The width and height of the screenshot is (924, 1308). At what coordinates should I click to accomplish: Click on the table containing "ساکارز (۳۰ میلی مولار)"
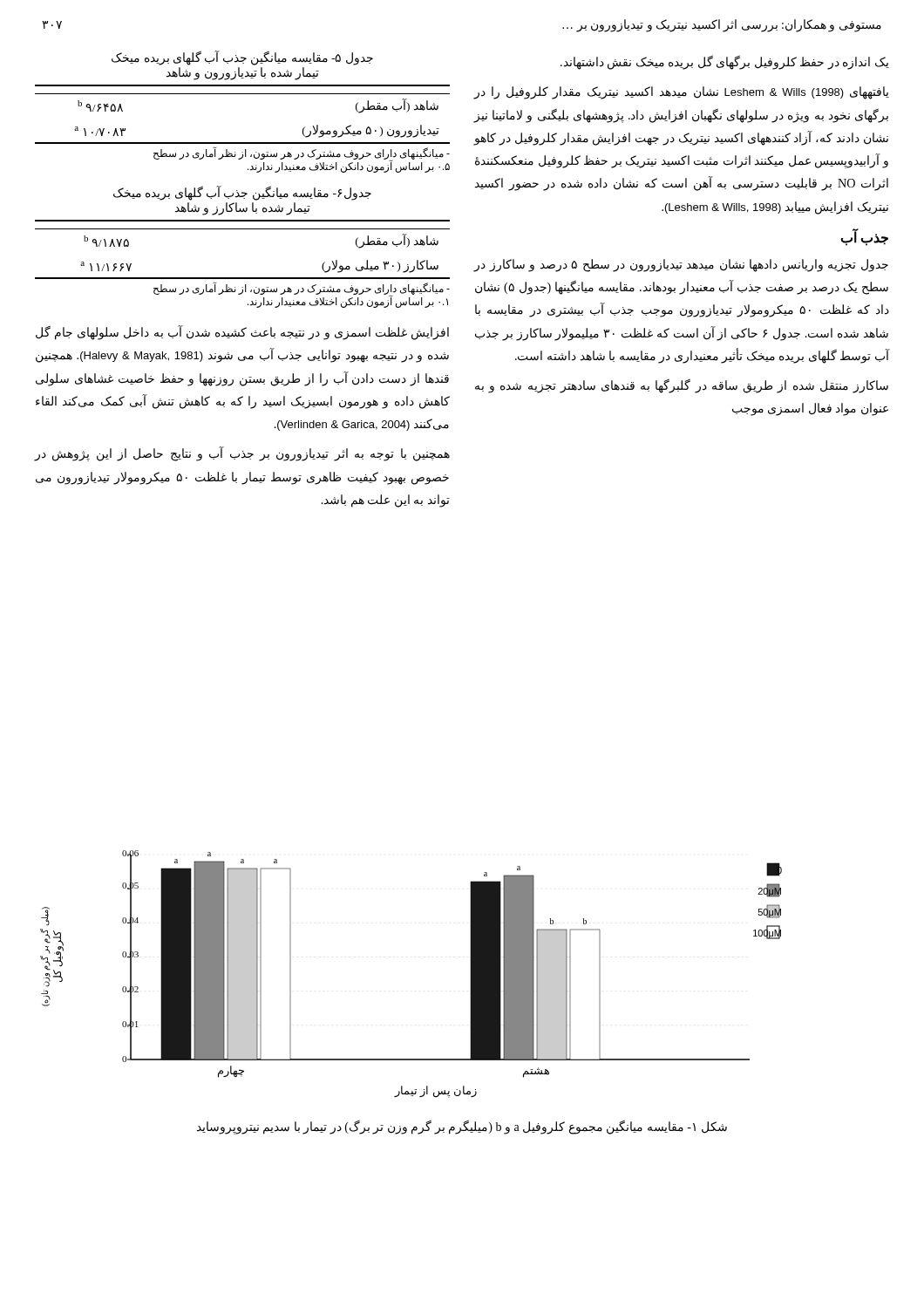[242, 249]
